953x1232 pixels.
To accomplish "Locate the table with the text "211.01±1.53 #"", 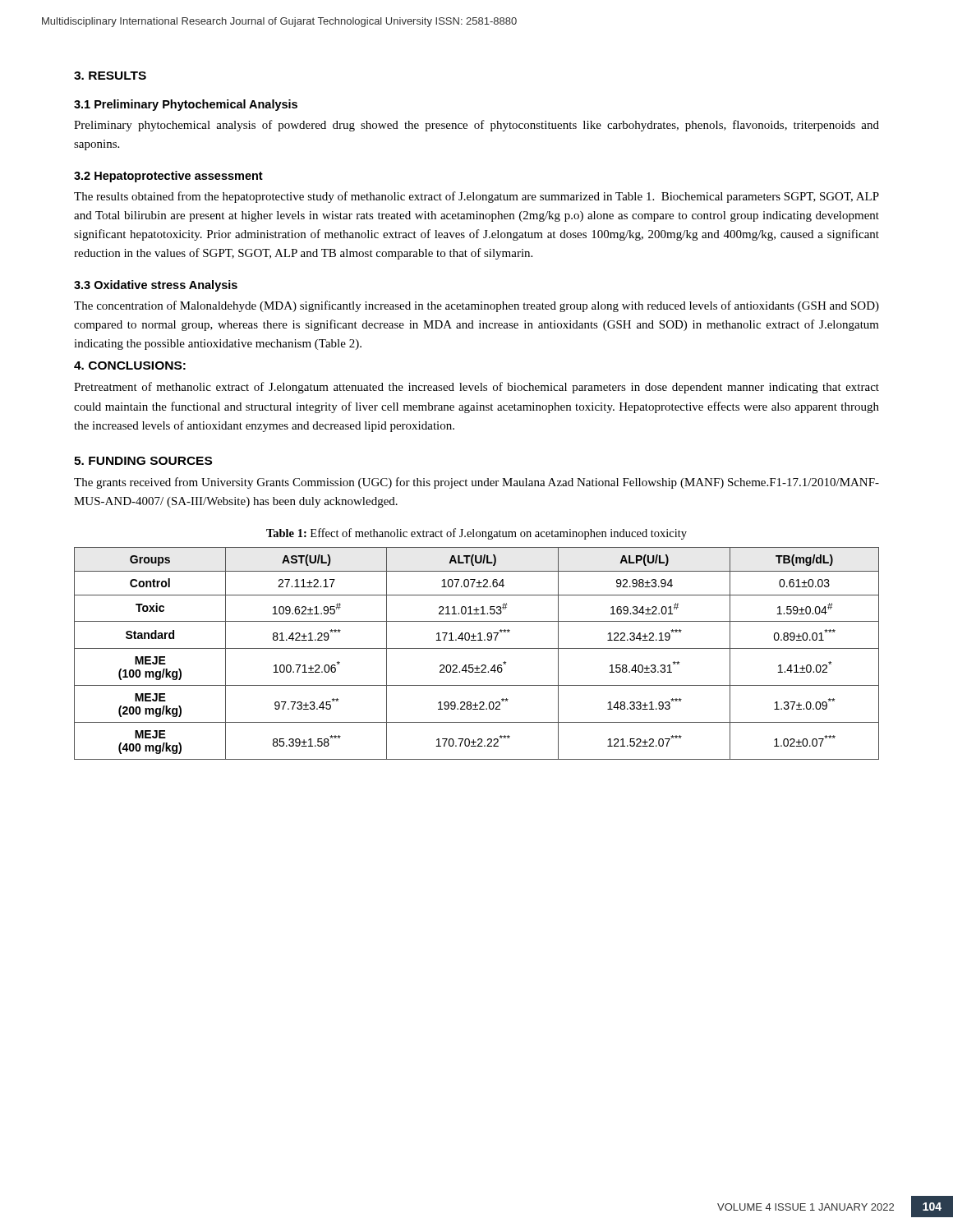I will 476,653.
